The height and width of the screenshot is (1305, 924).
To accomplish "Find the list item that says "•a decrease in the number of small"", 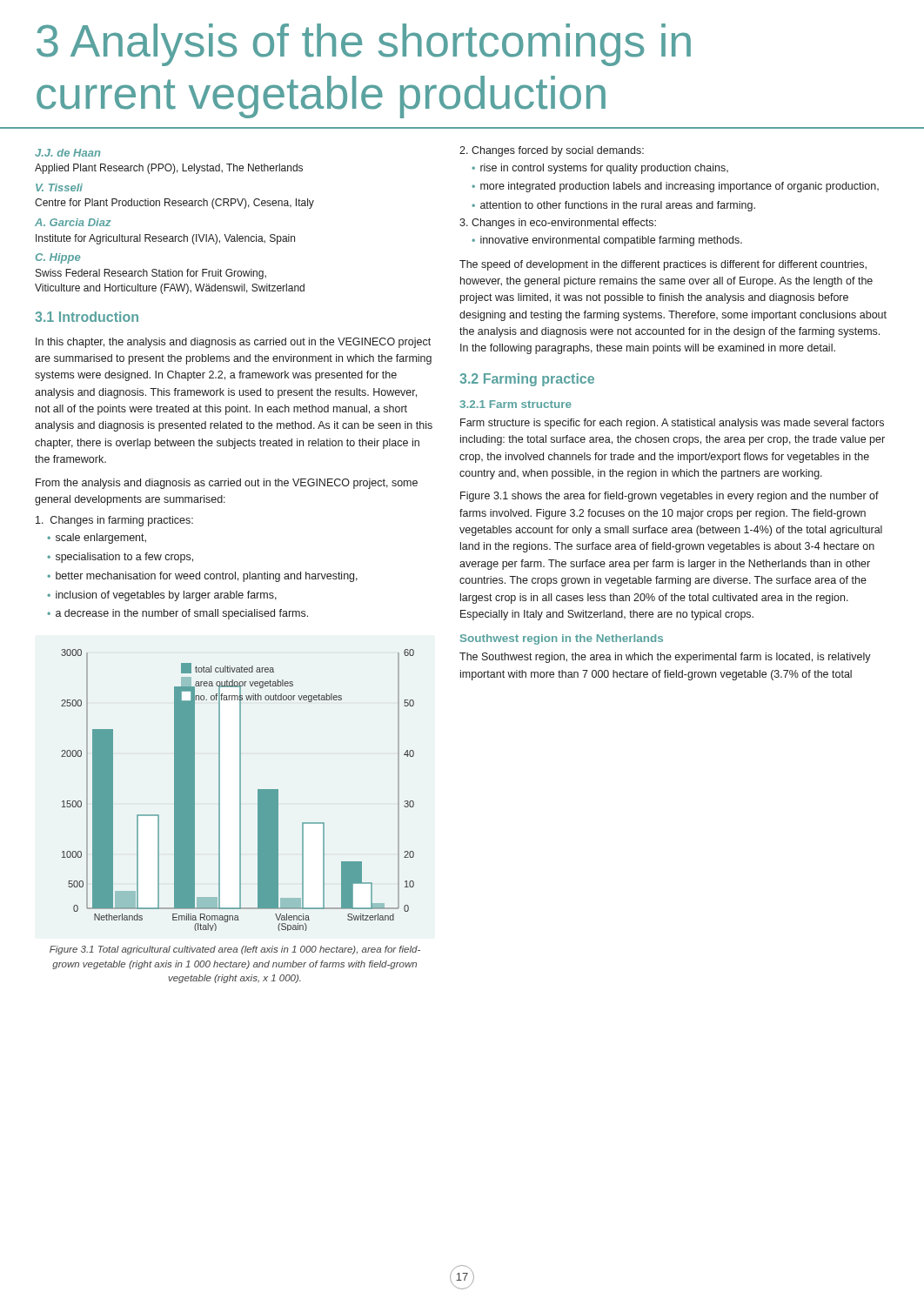I will 178,614.
